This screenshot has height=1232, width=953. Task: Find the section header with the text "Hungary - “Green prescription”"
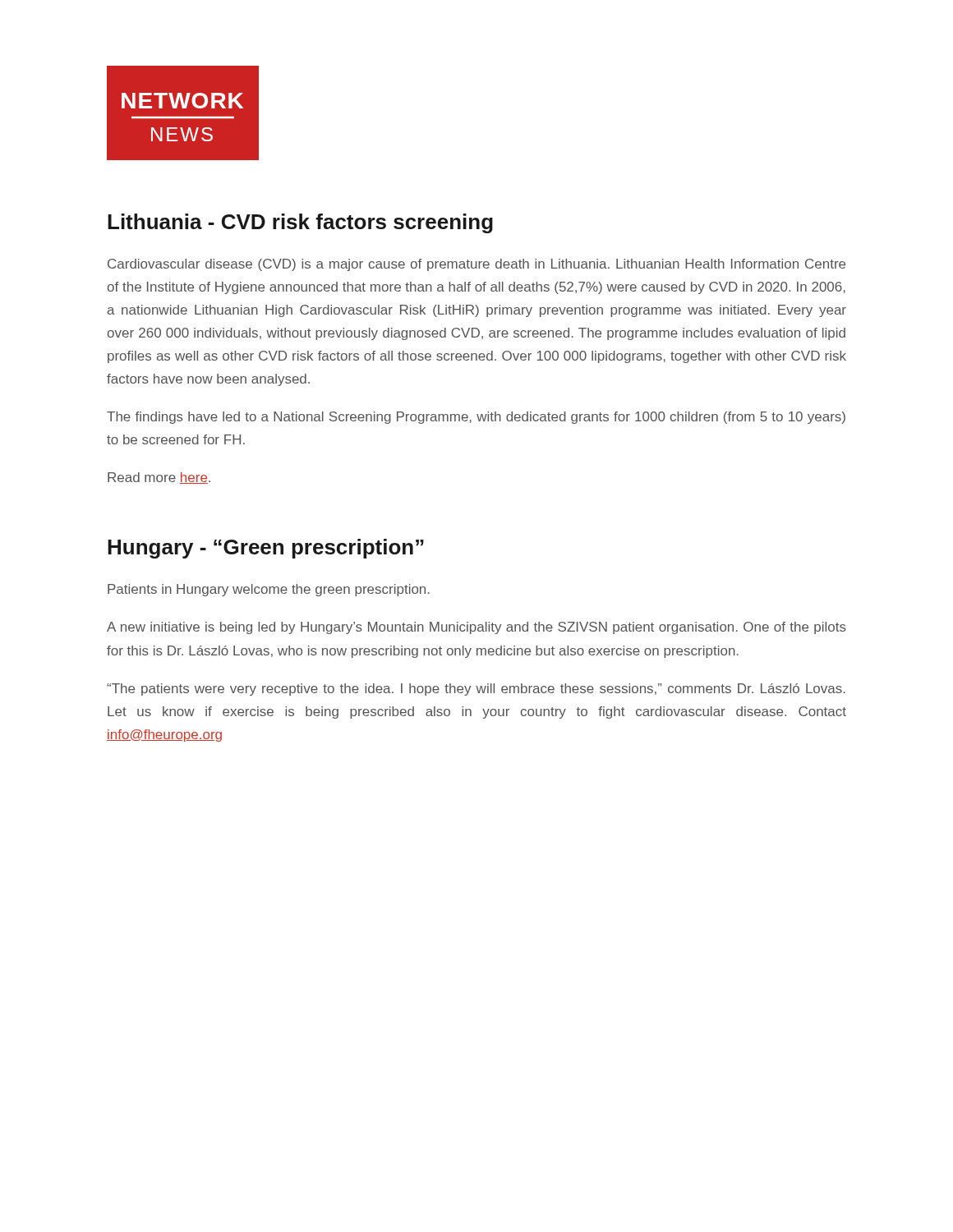266,549
